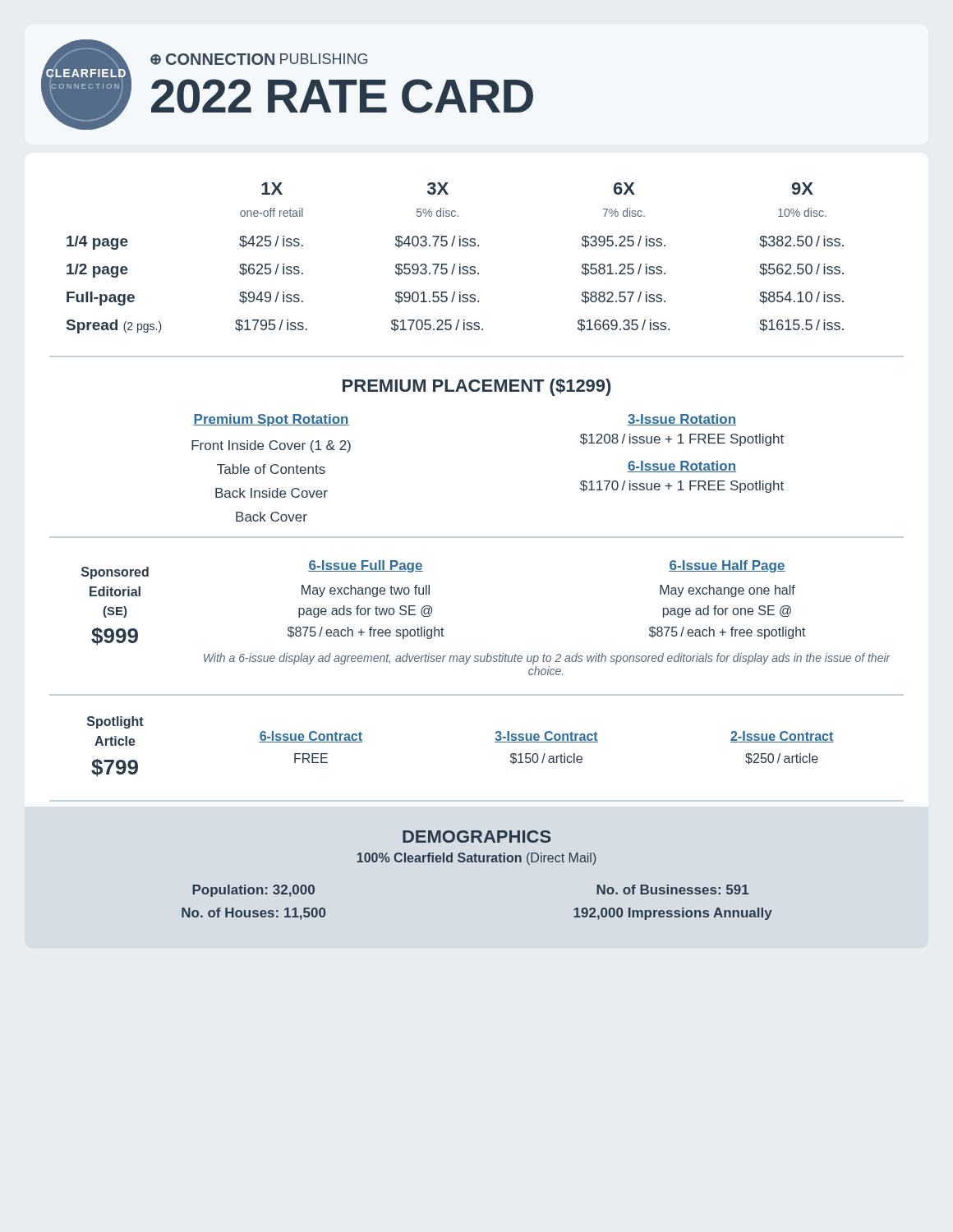
Task: Point to the text starting "DEMOGRAPHICS 100% Clearfield Saturation (Direct"
Action: (x=476, y=837)
